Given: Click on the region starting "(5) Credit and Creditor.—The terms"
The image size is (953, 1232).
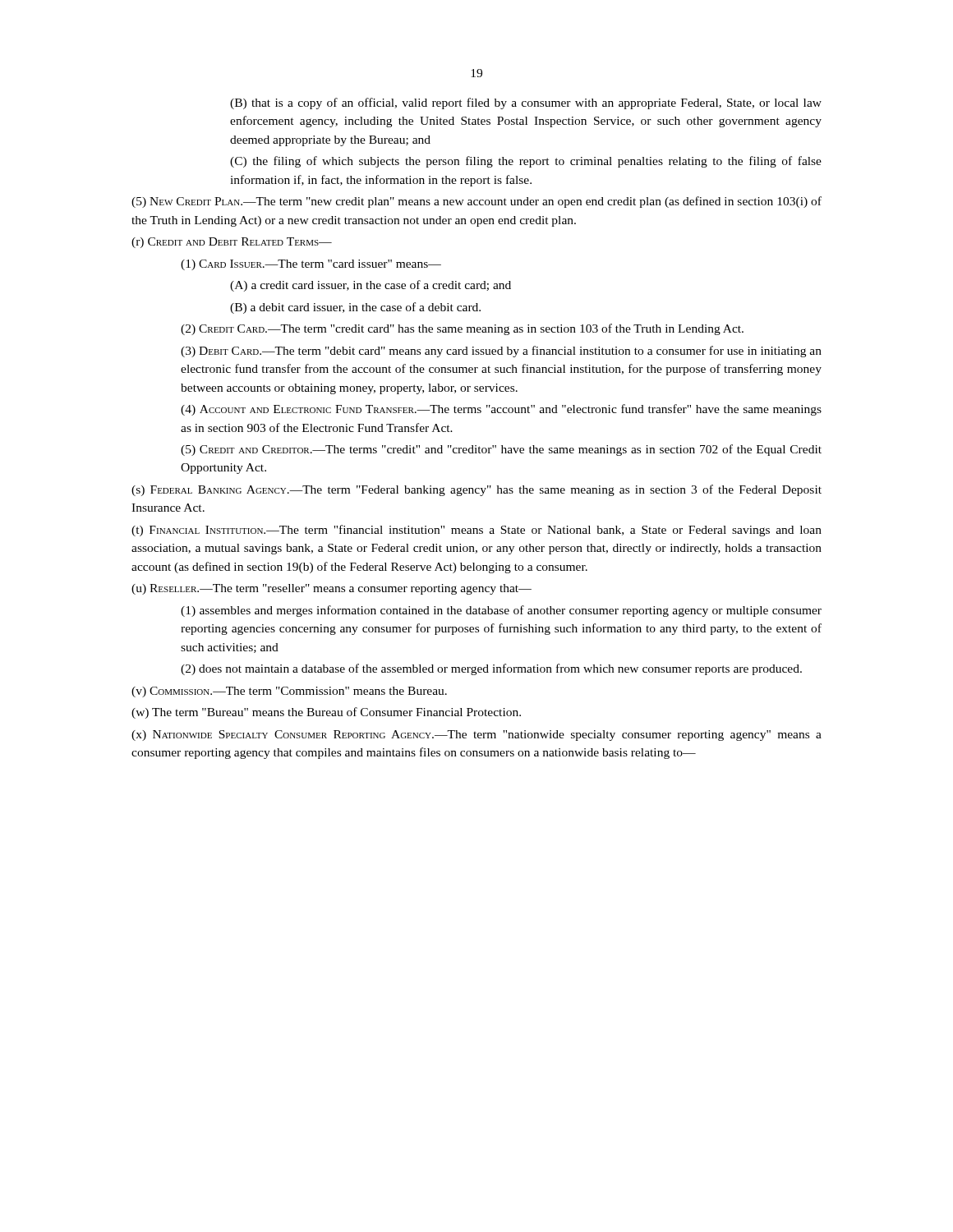Looking at the screenshot, I should point(501,459).
